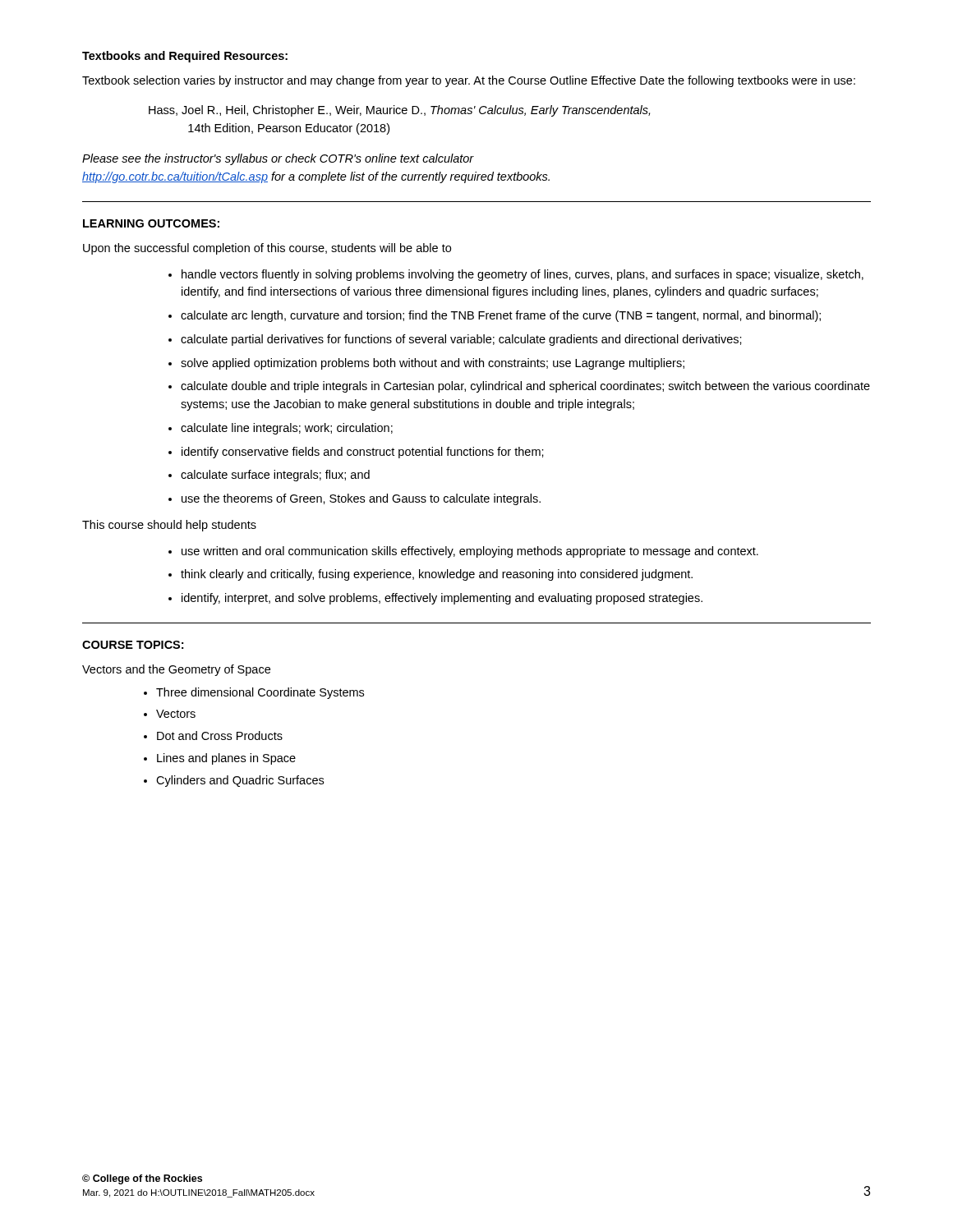Find "Three dimensional Coordinate Systems" on this page
The image size is (953, 1232).
[260, 692]
